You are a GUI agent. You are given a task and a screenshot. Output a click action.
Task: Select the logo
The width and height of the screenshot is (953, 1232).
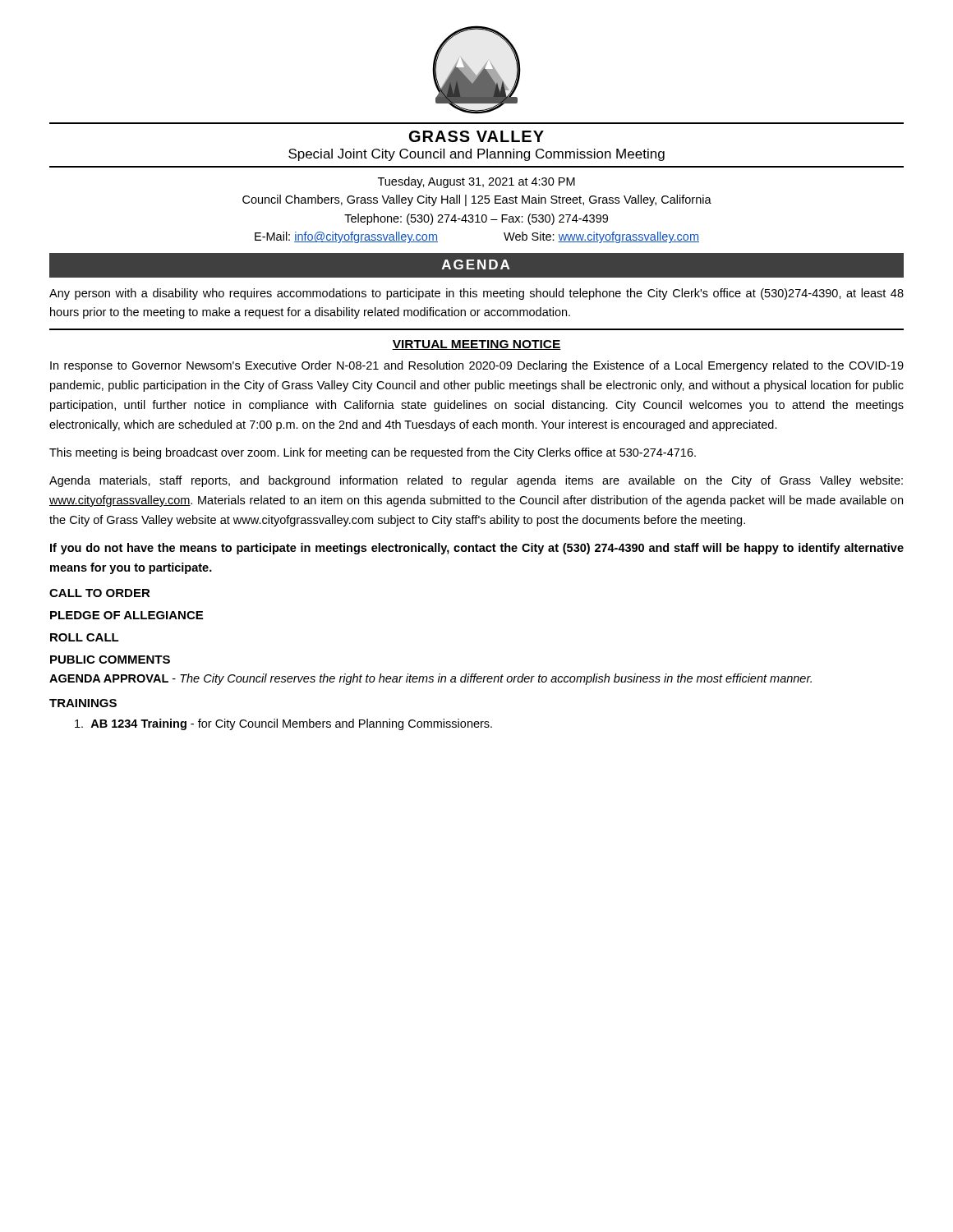pos(476,71)
